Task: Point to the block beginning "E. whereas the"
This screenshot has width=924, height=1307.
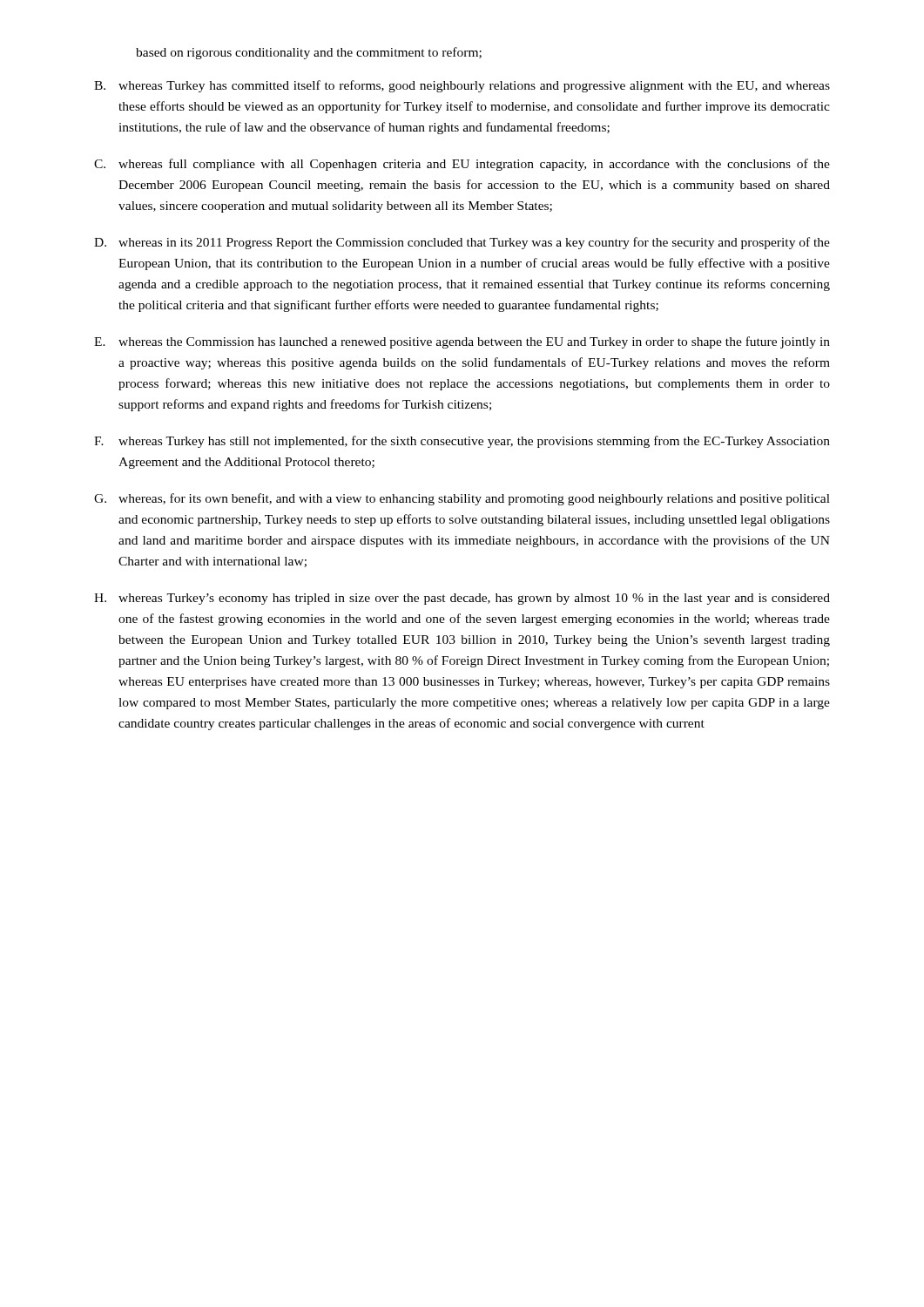Action: point(462,373)
